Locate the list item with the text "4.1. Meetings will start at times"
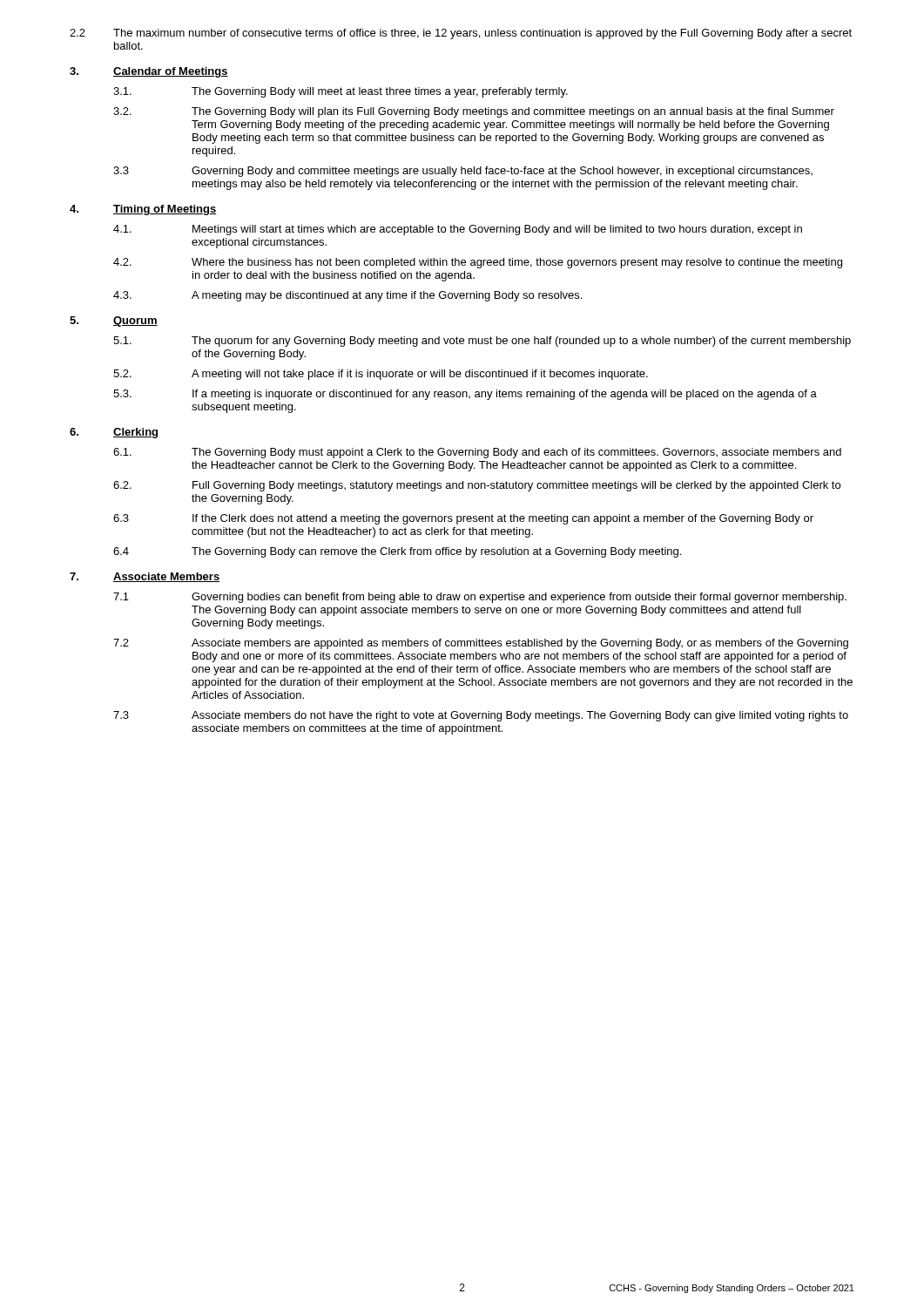The width and height of the screenshot is (924, 1307). pos(462,235)
